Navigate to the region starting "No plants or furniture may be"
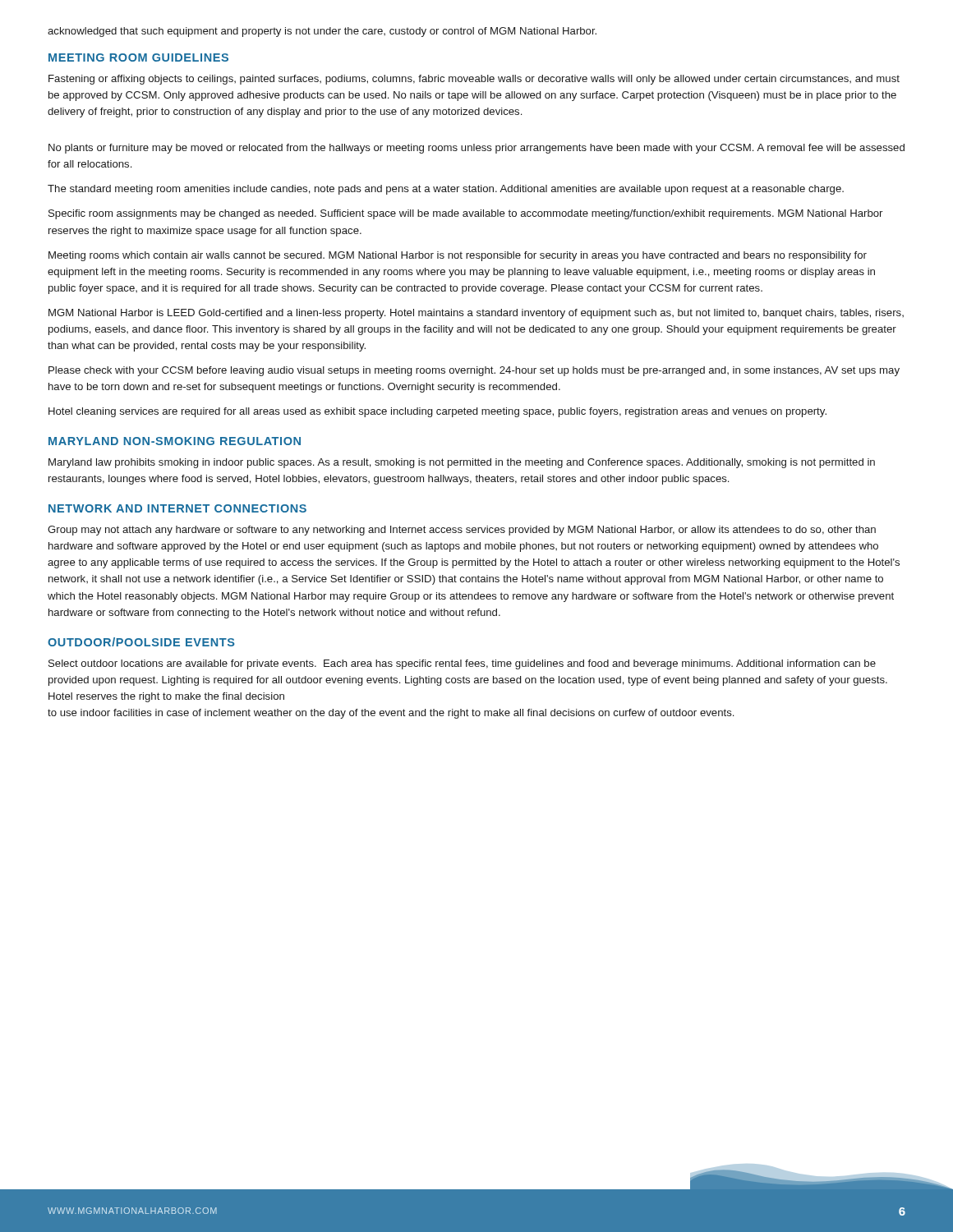 pos(476,156)
